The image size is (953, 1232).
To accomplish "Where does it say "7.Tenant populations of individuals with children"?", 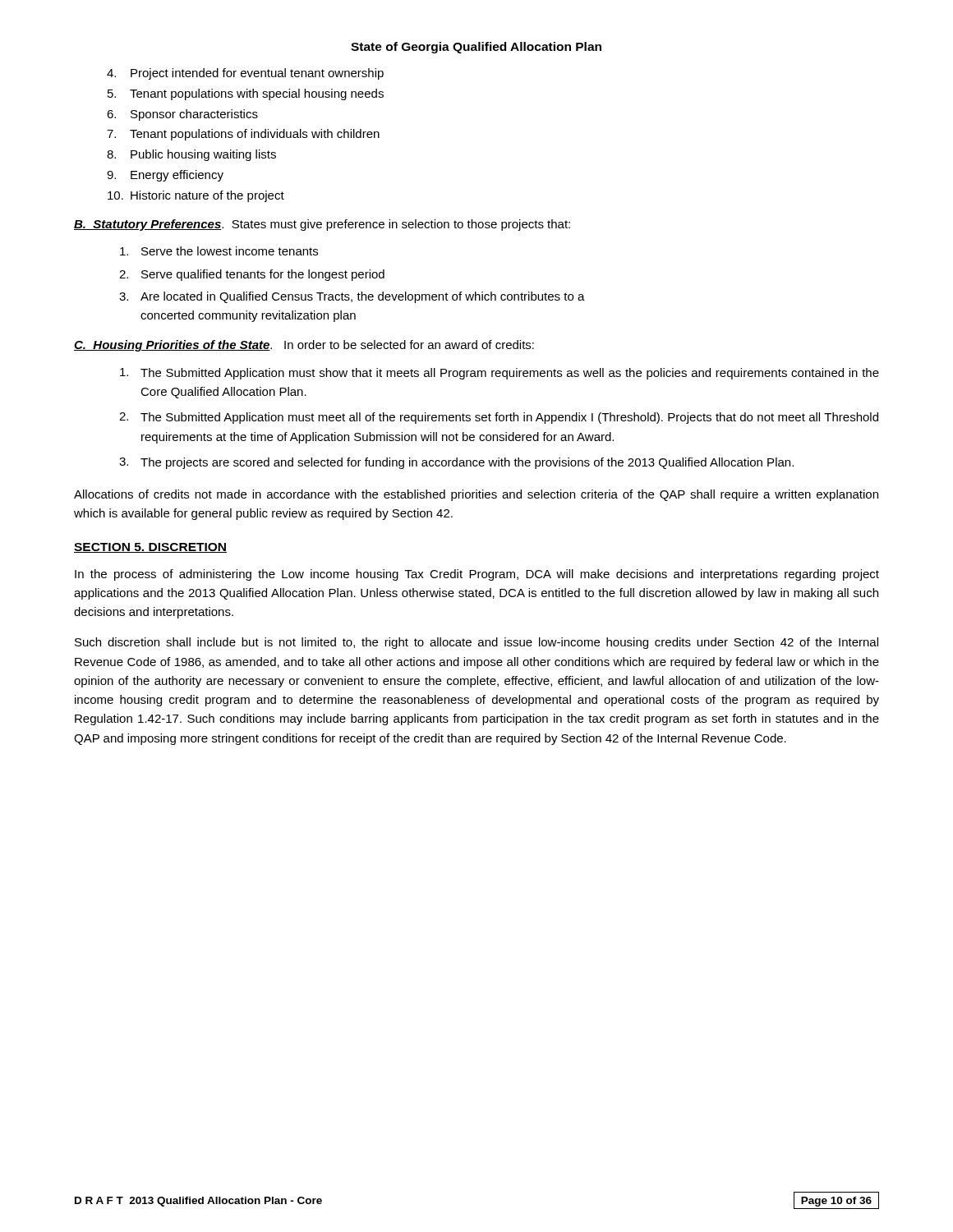I will (x=243, y=134).
